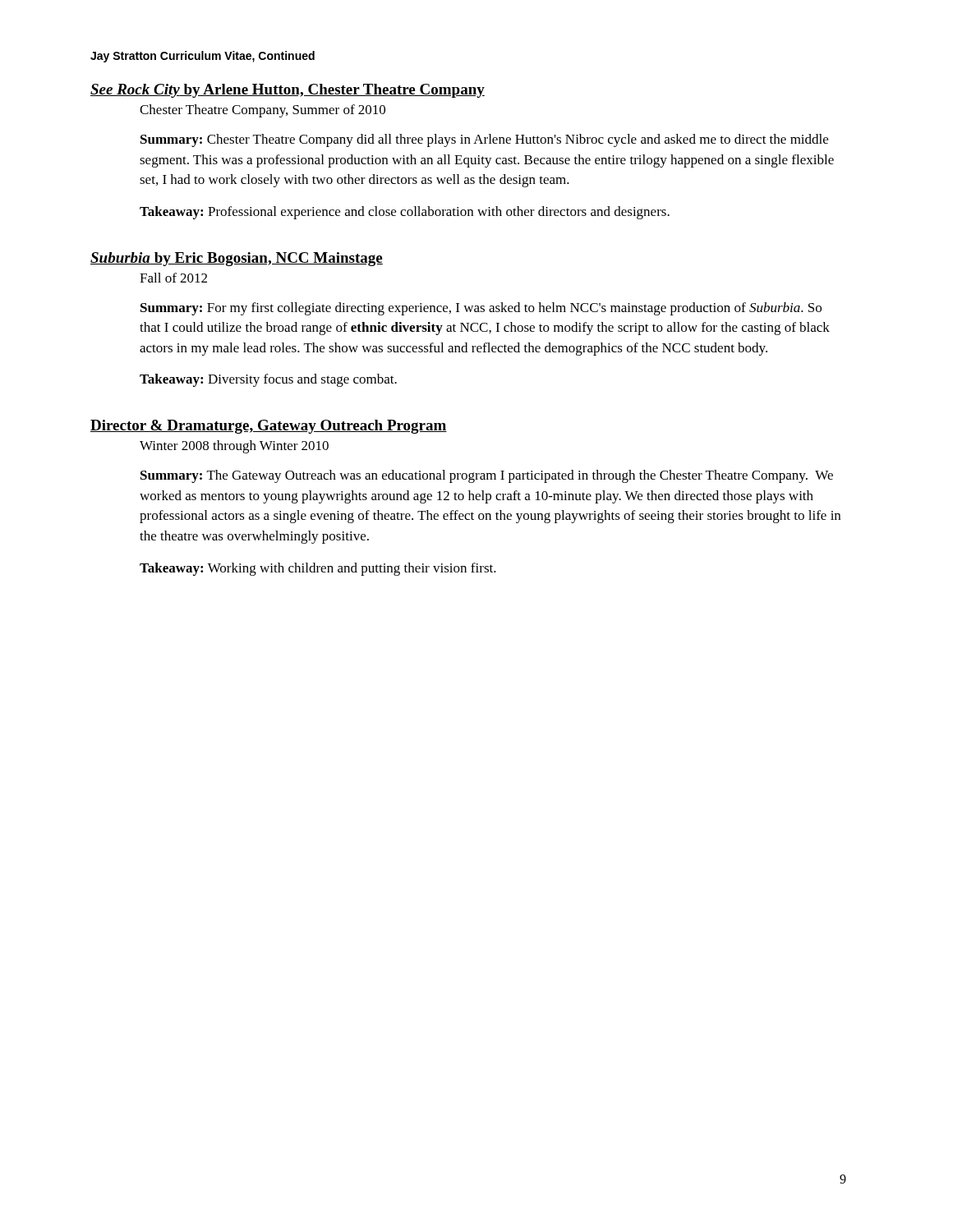Point to the passage starting "Takeaway: Diversity focus"
The width and height of the screenshot is (953, 1232).
[x=269, y=379]
